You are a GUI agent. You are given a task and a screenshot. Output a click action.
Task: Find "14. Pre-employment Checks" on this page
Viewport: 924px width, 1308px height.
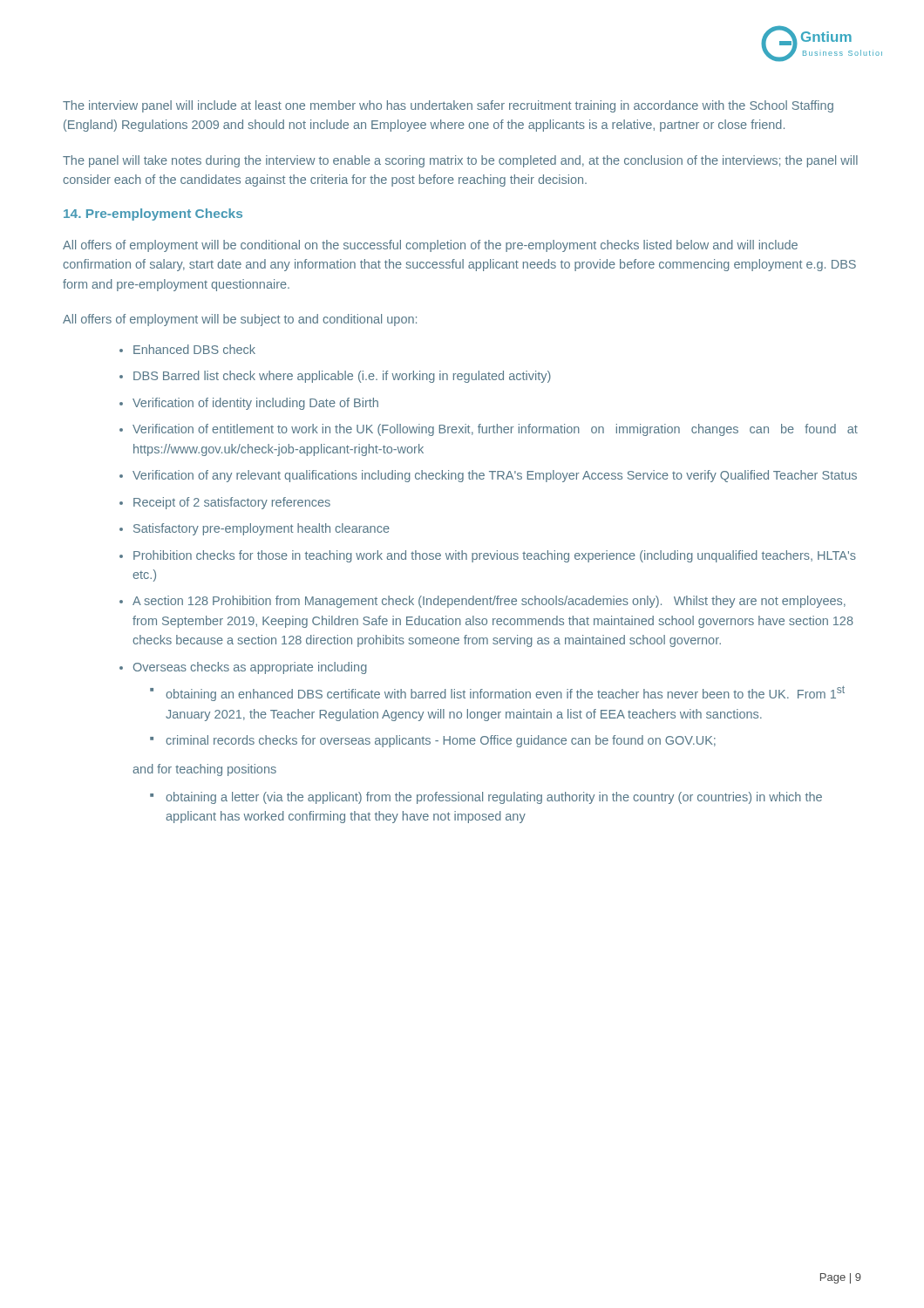(153, 213)
